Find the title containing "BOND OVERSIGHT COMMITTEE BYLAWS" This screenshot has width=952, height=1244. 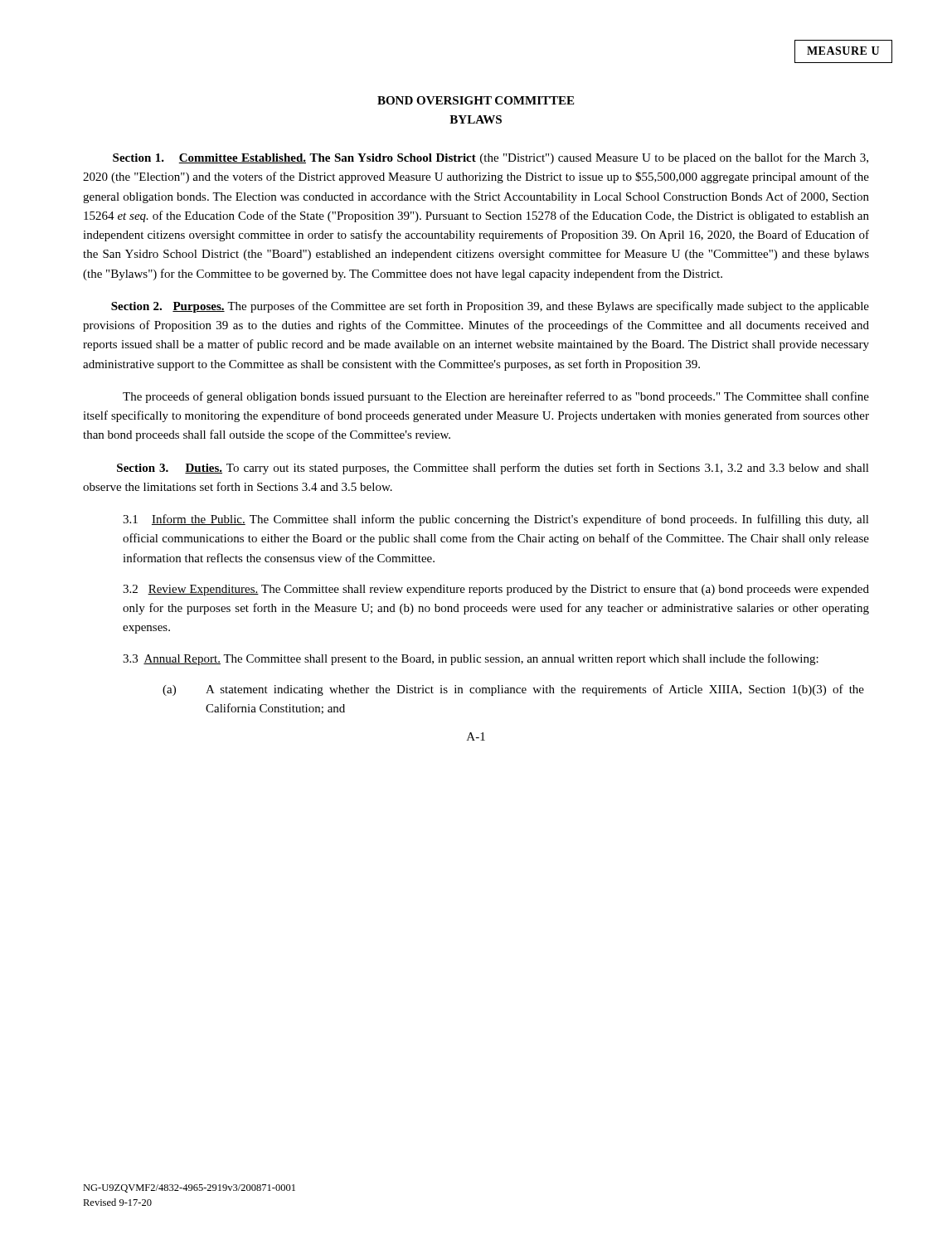476,110
